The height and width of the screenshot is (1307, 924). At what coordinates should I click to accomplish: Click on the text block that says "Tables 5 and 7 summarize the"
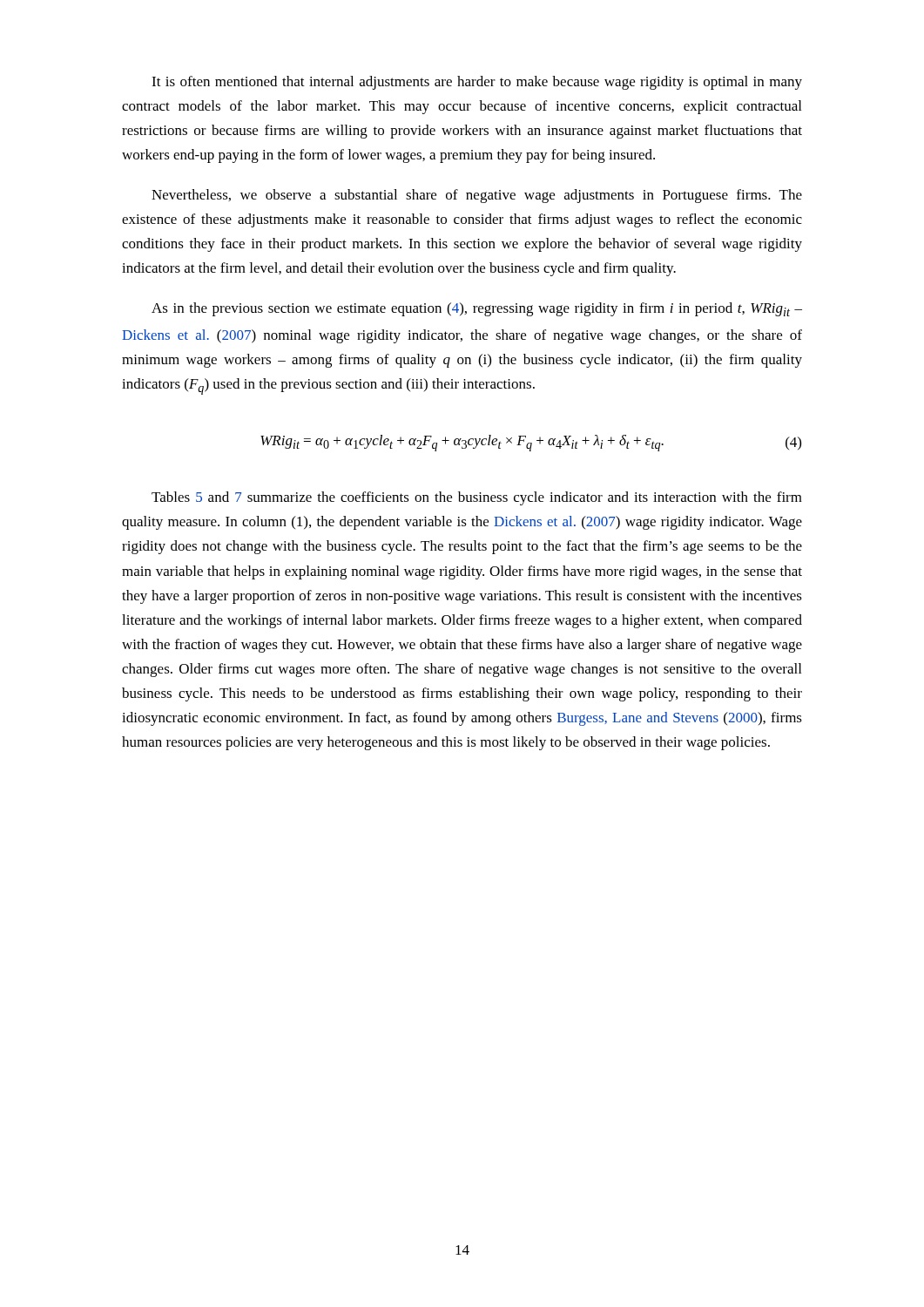click(x=462, y=620)
